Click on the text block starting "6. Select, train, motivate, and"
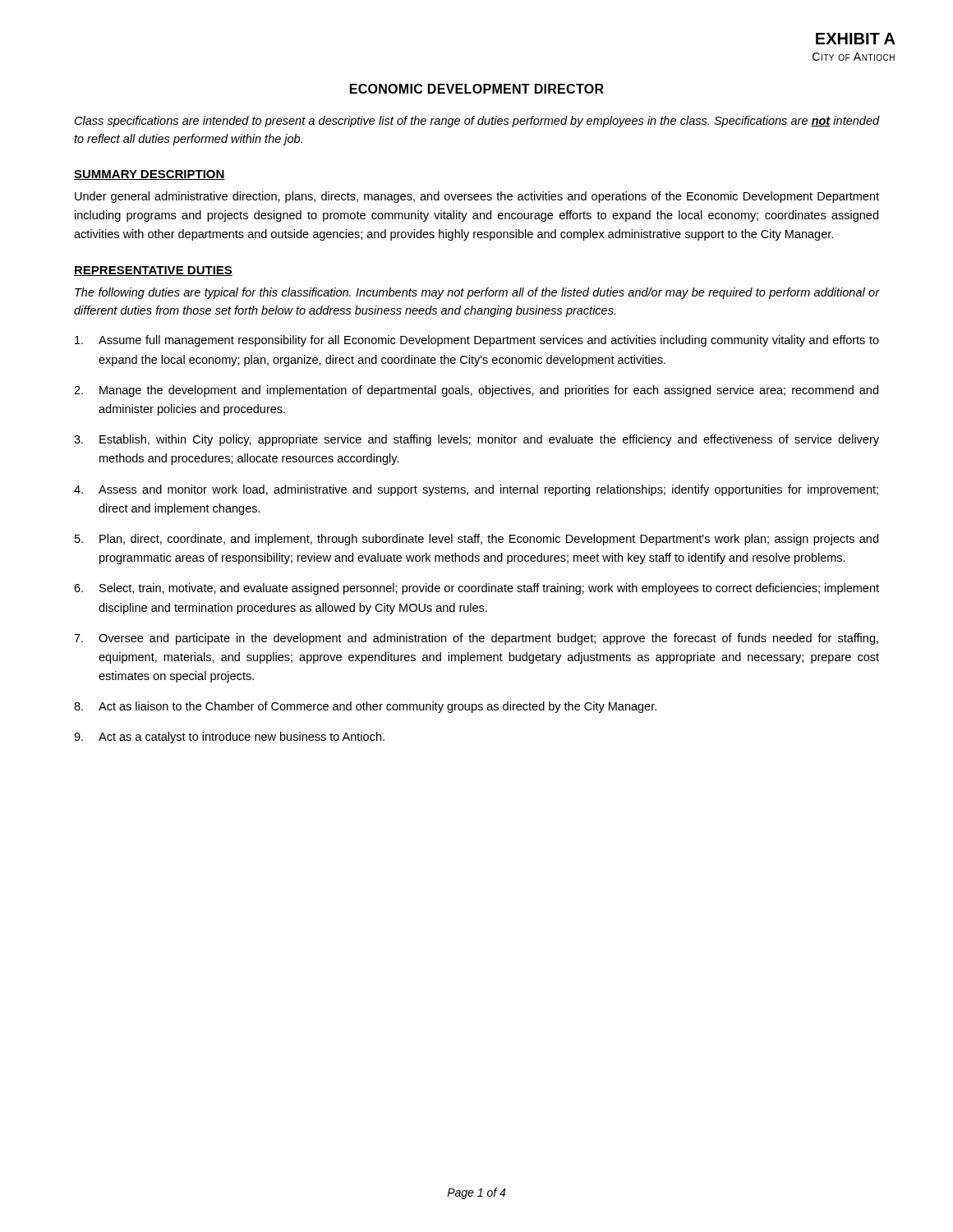 (x=476, y=598)
